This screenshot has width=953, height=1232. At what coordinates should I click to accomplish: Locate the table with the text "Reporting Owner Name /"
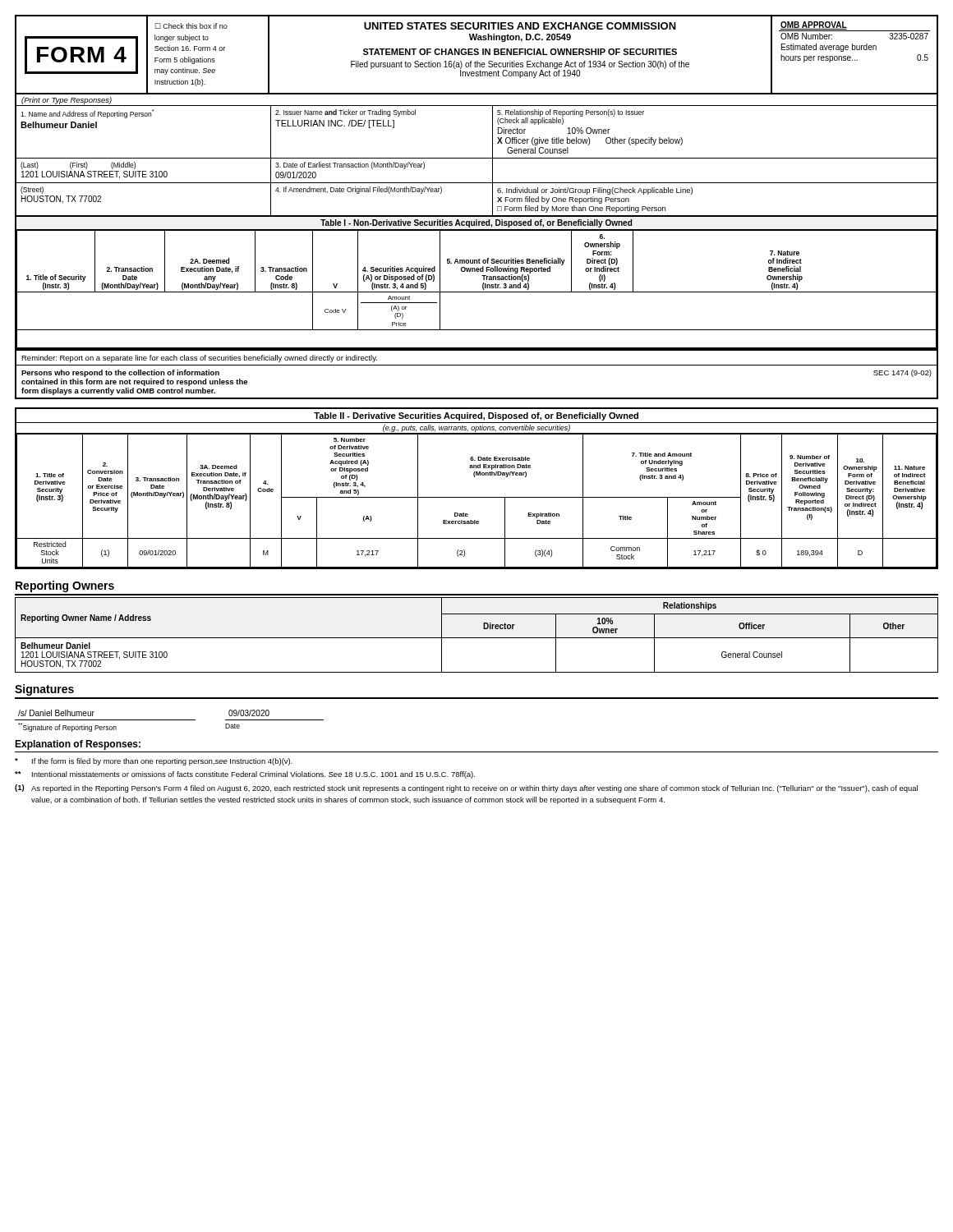tap(476, 635)
